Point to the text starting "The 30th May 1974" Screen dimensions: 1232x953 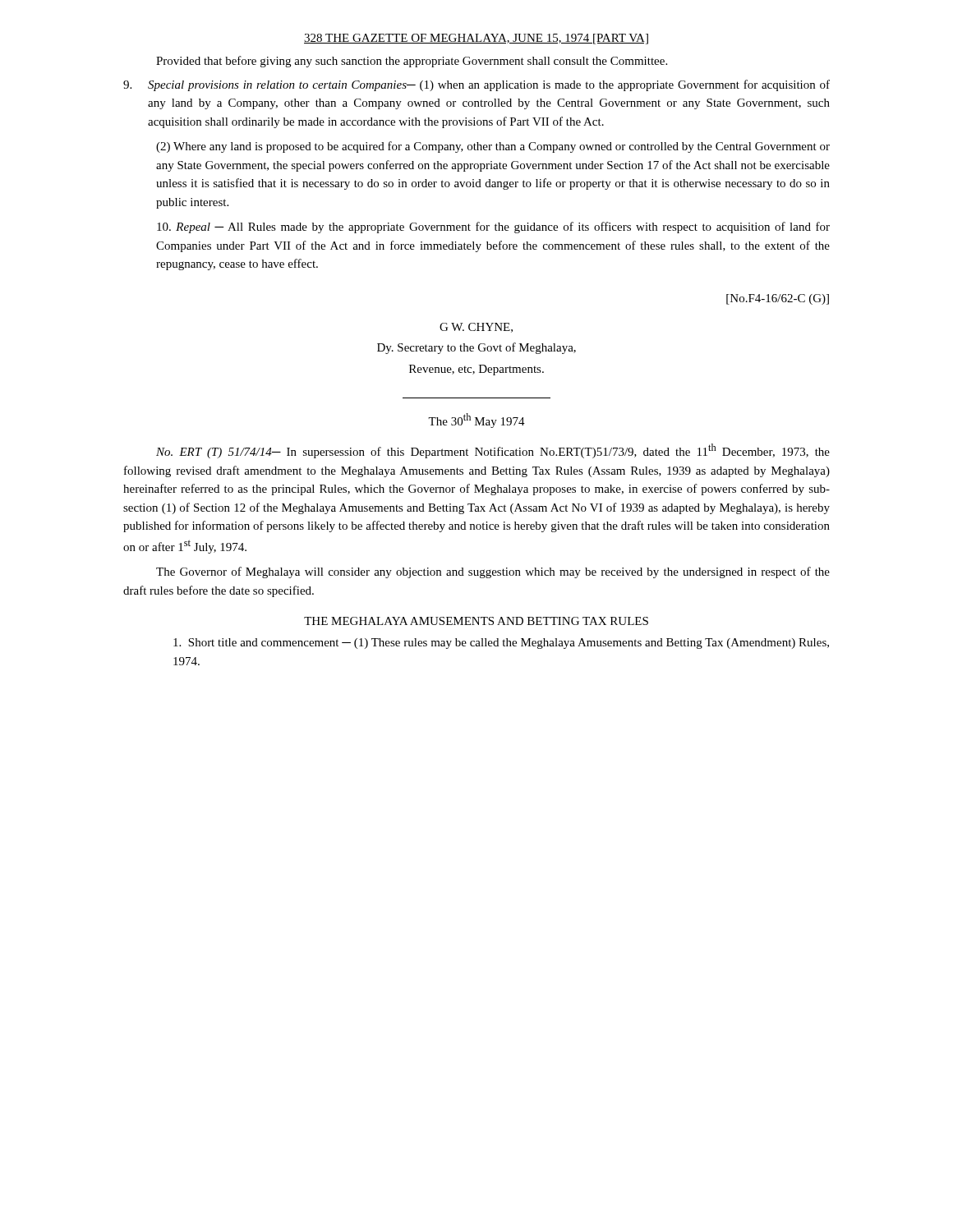476,420
